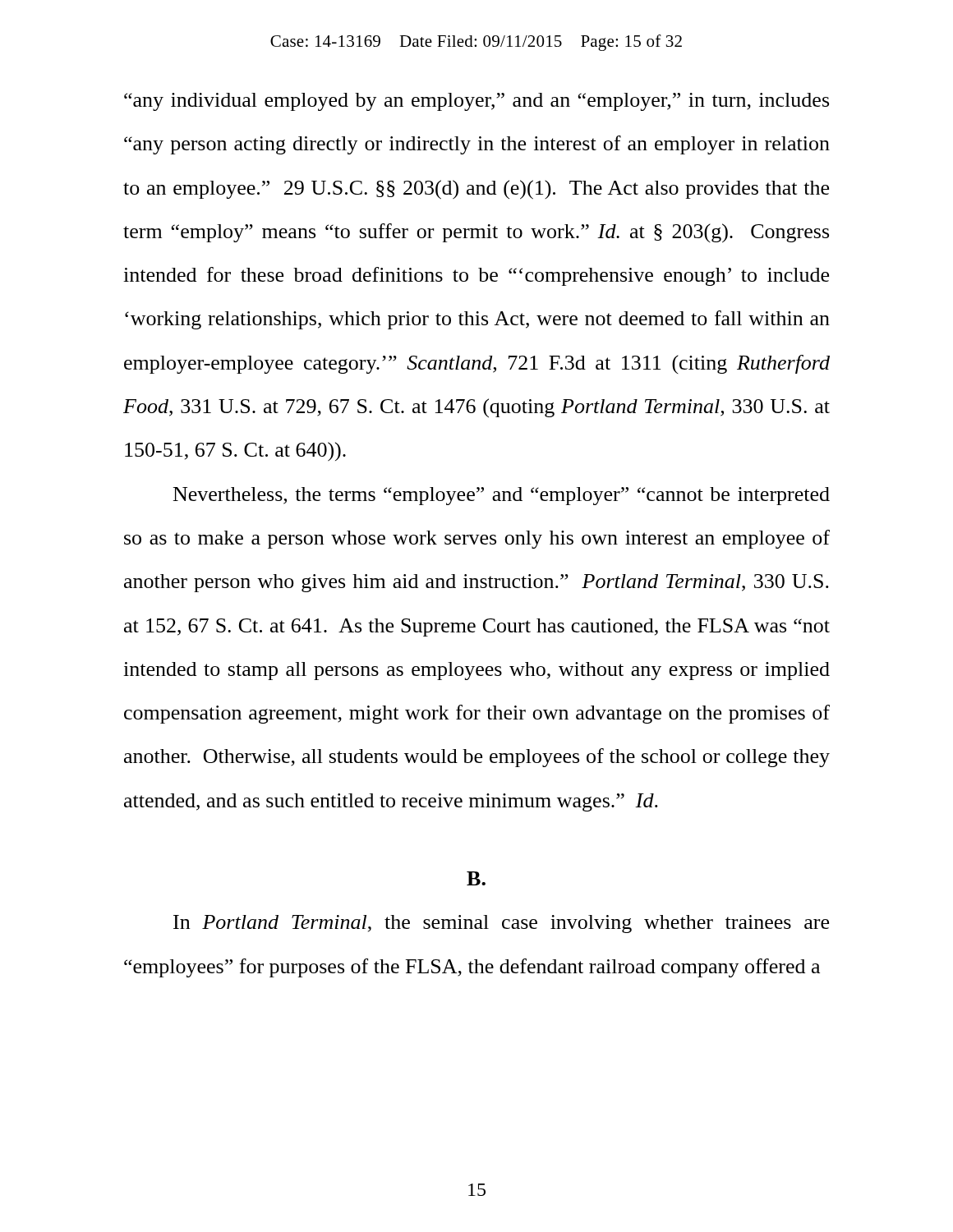Image resolution: width=953 pixels, height=1232 pixels.
Task: Locate the block of text that opens with "In Portland Terminal, the seminal"
Action: (x=501, y=924)
